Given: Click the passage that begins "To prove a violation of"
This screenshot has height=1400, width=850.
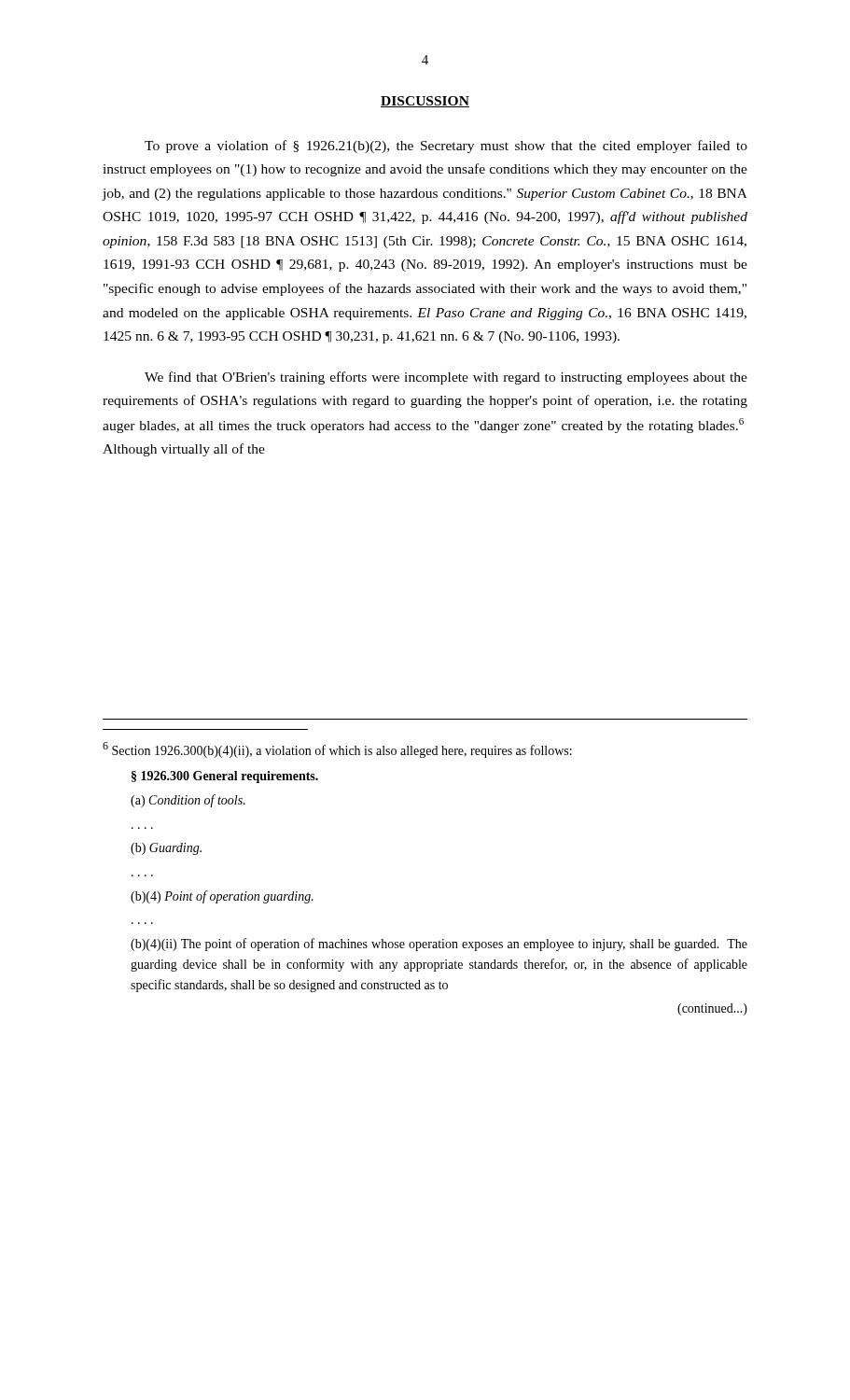Looking at the screenshot, I should point(425,240).
